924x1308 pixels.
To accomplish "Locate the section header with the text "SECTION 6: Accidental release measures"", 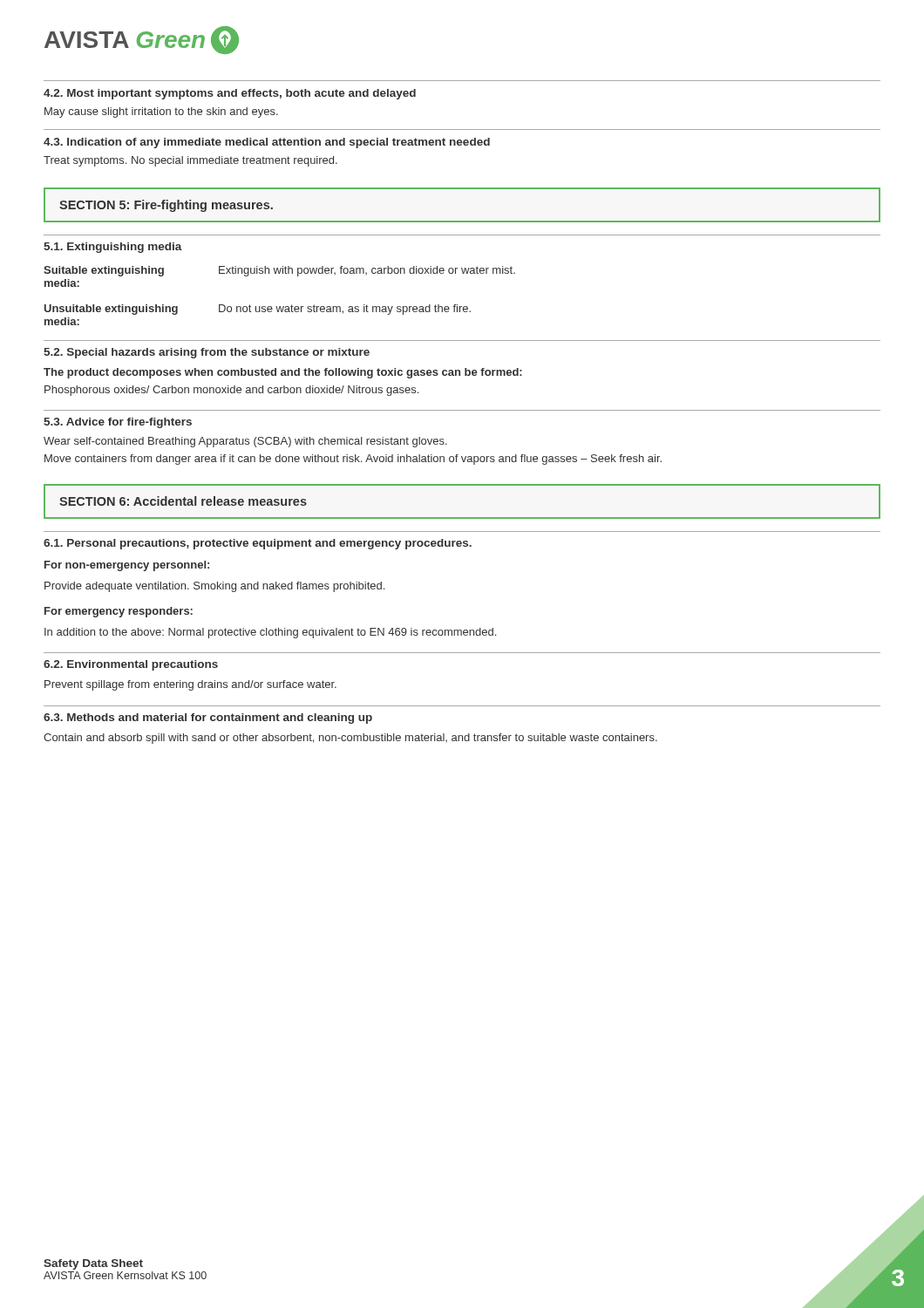I will pos(183,501).
